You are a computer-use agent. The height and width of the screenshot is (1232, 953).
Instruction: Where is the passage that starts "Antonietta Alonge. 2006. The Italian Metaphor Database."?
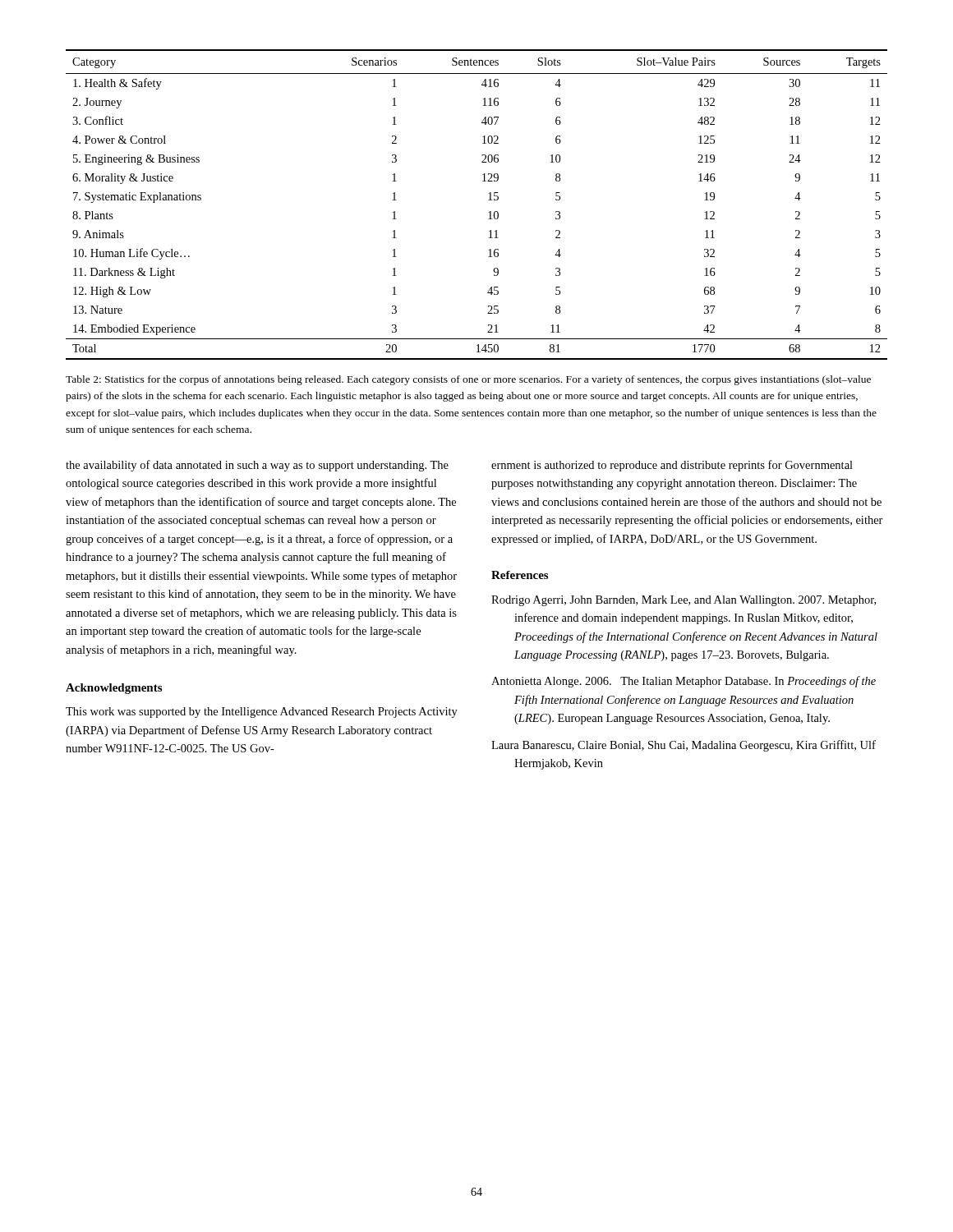684,700
